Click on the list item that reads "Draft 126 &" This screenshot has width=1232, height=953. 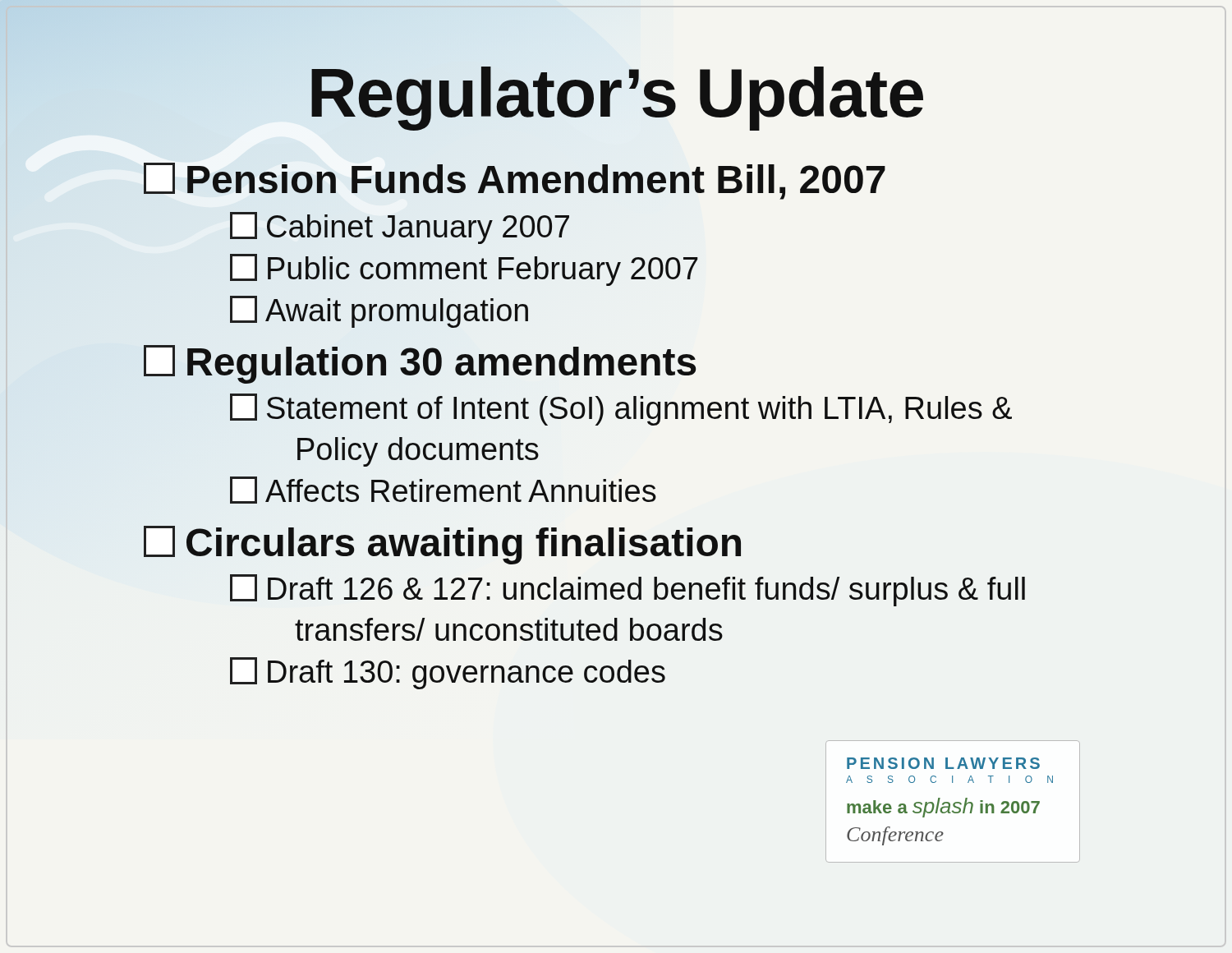(x=628, y=610)
